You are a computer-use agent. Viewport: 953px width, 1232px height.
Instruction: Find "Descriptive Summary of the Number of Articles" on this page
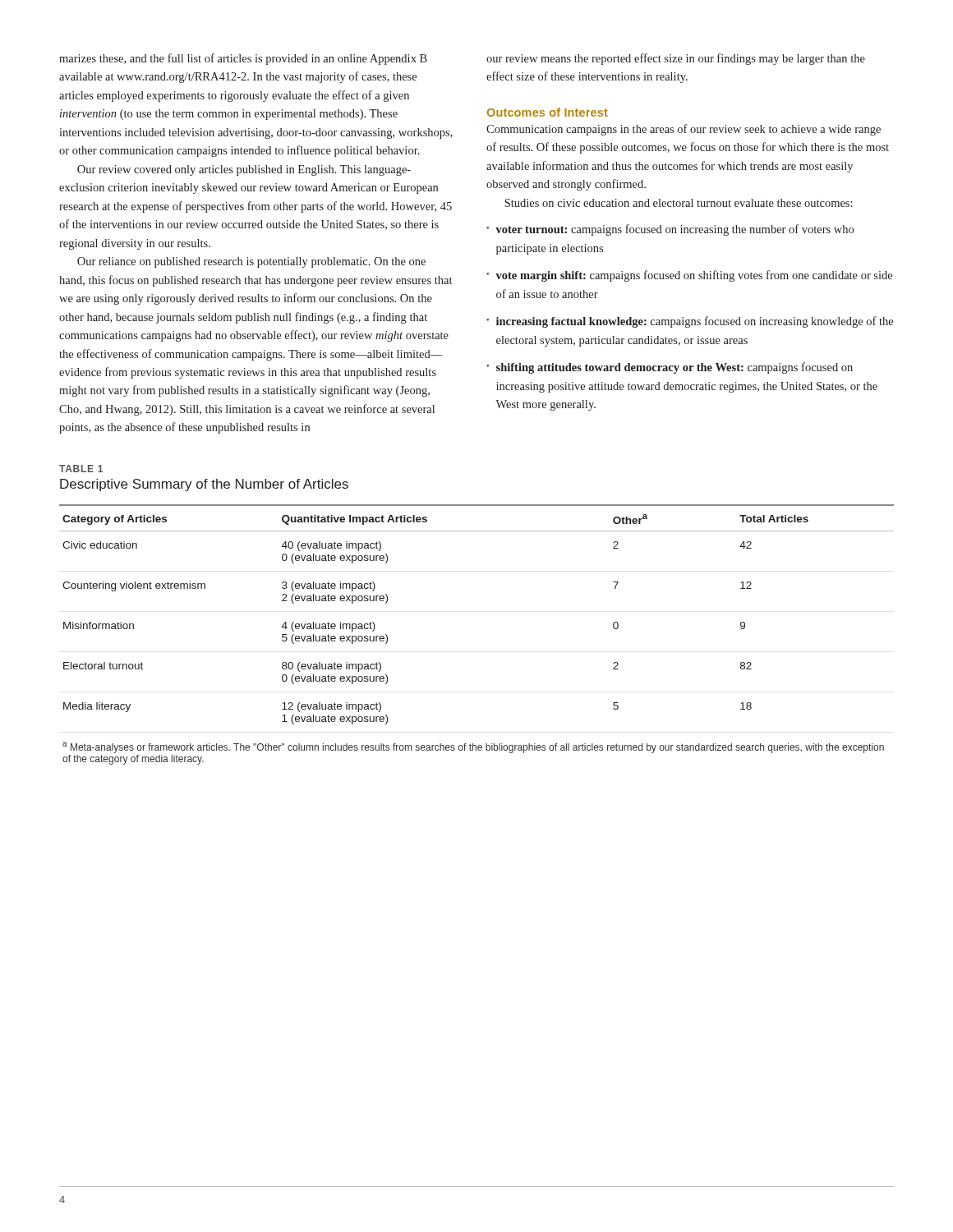pyautogui.click(x=204, y=484)
